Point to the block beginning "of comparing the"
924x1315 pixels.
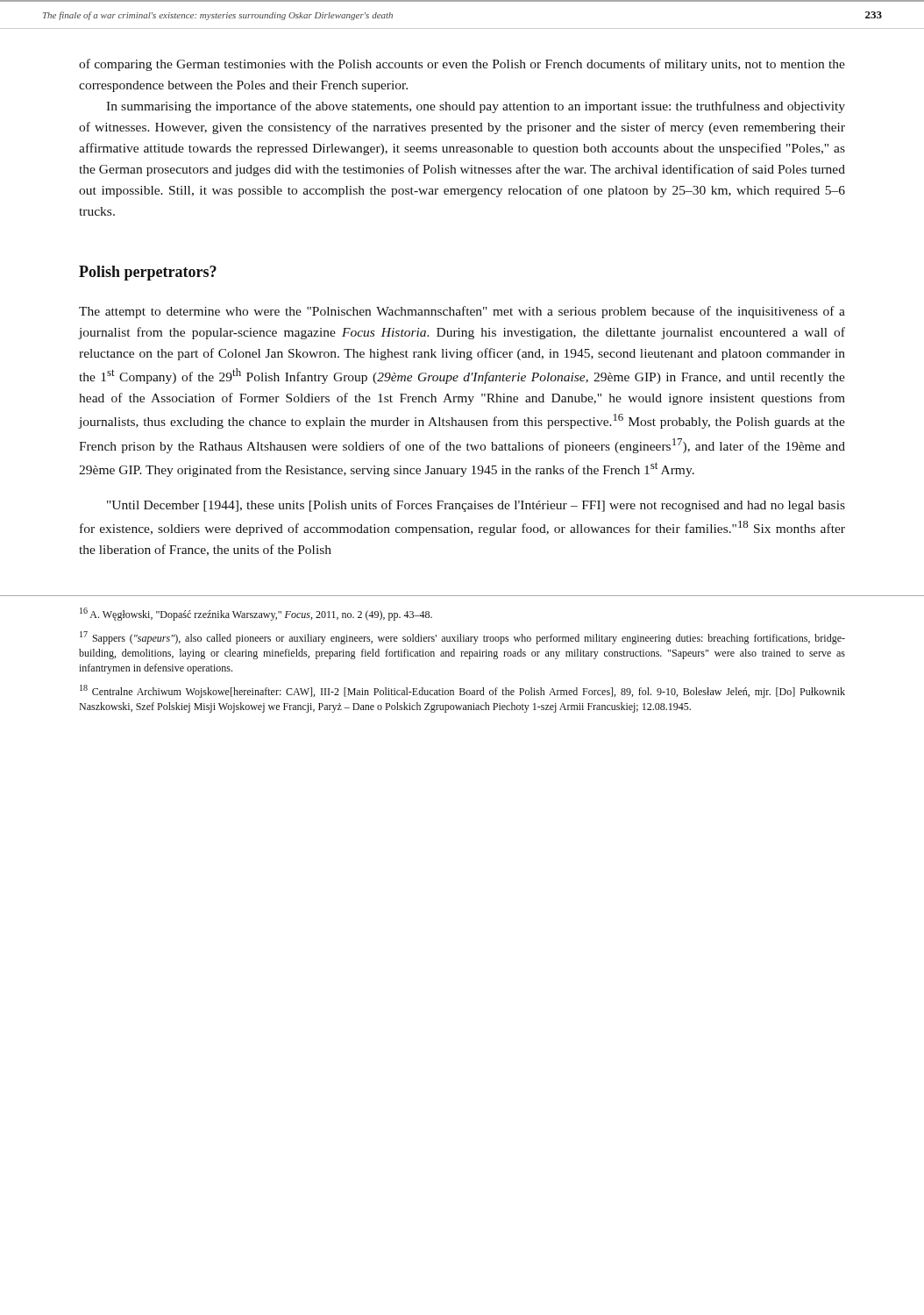462,75
